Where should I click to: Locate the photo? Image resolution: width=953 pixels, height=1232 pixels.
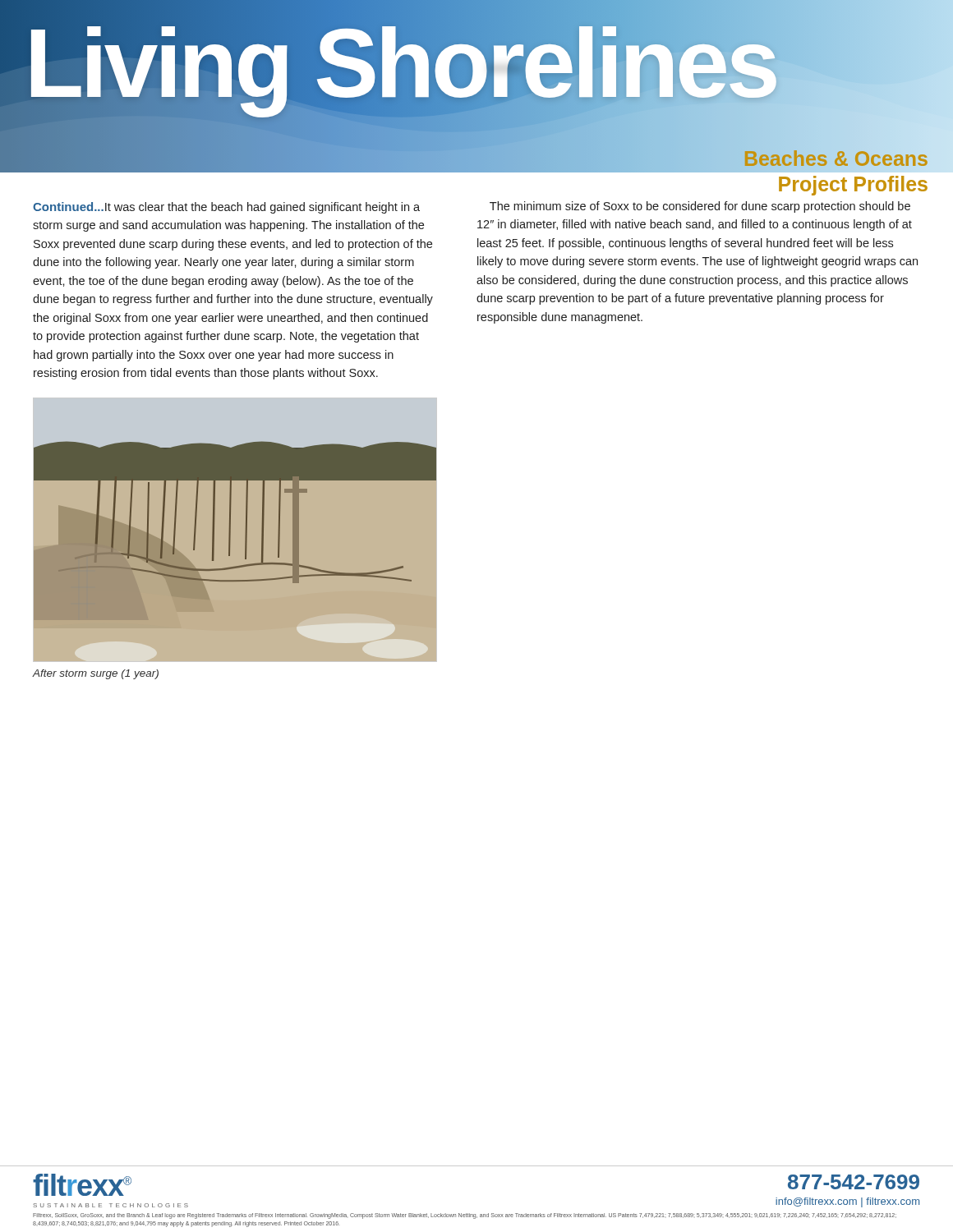point(235,530)
